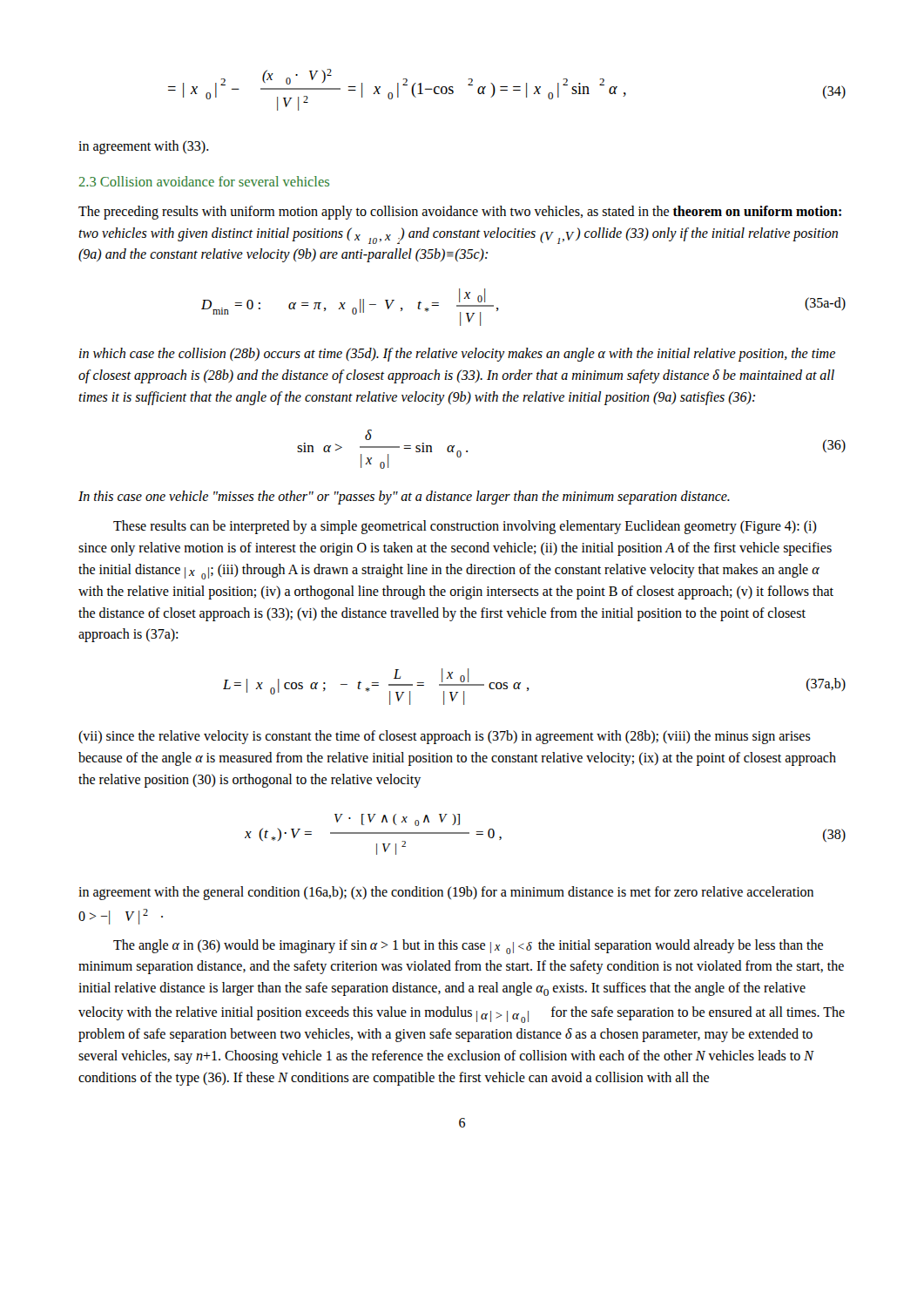Screen dimensions: 1307x924
Task: Click on the text block starting "The preceding results with uniform motion apply"
Action: pos(460,233)
